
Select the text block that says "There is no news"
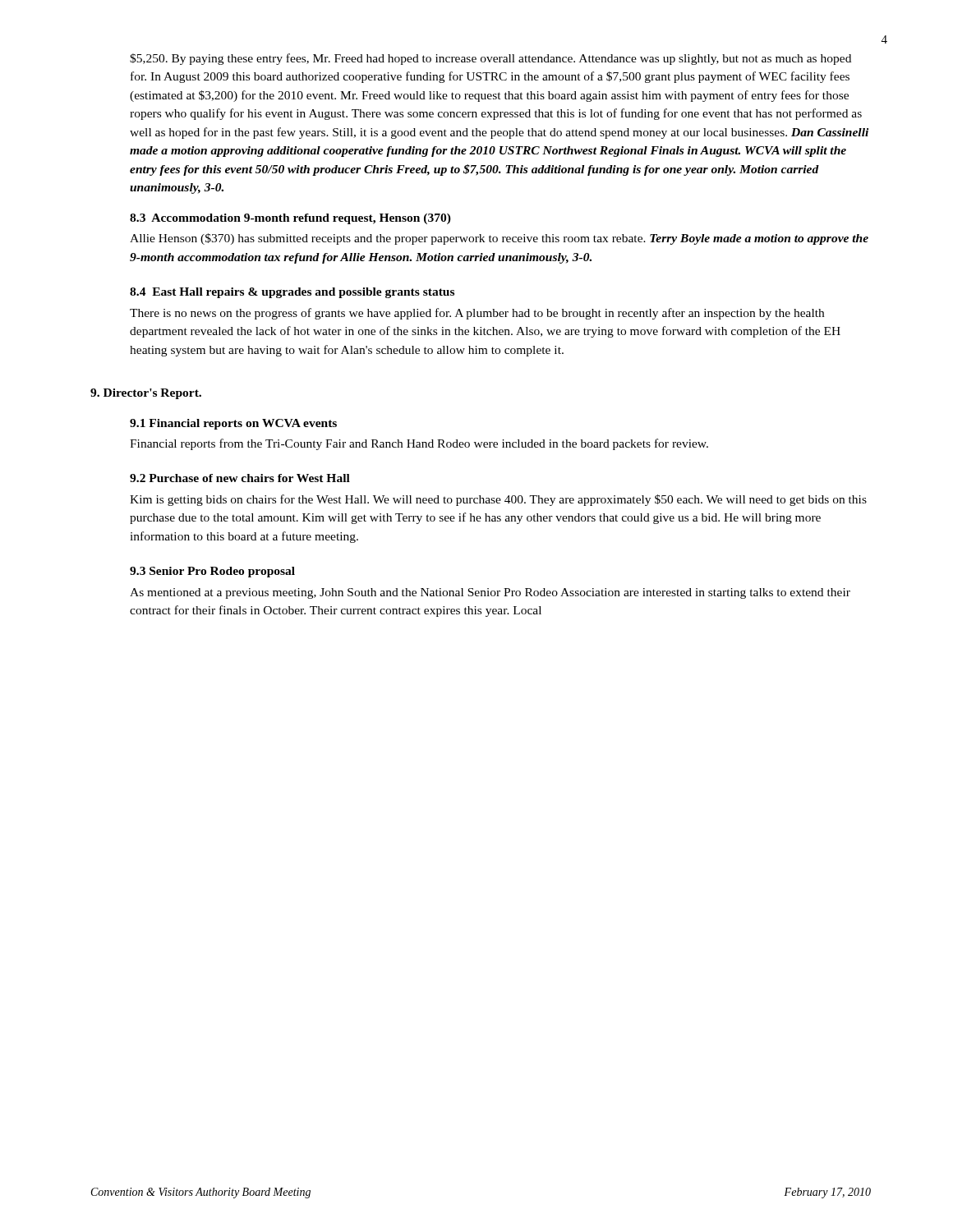click(500, 331)
